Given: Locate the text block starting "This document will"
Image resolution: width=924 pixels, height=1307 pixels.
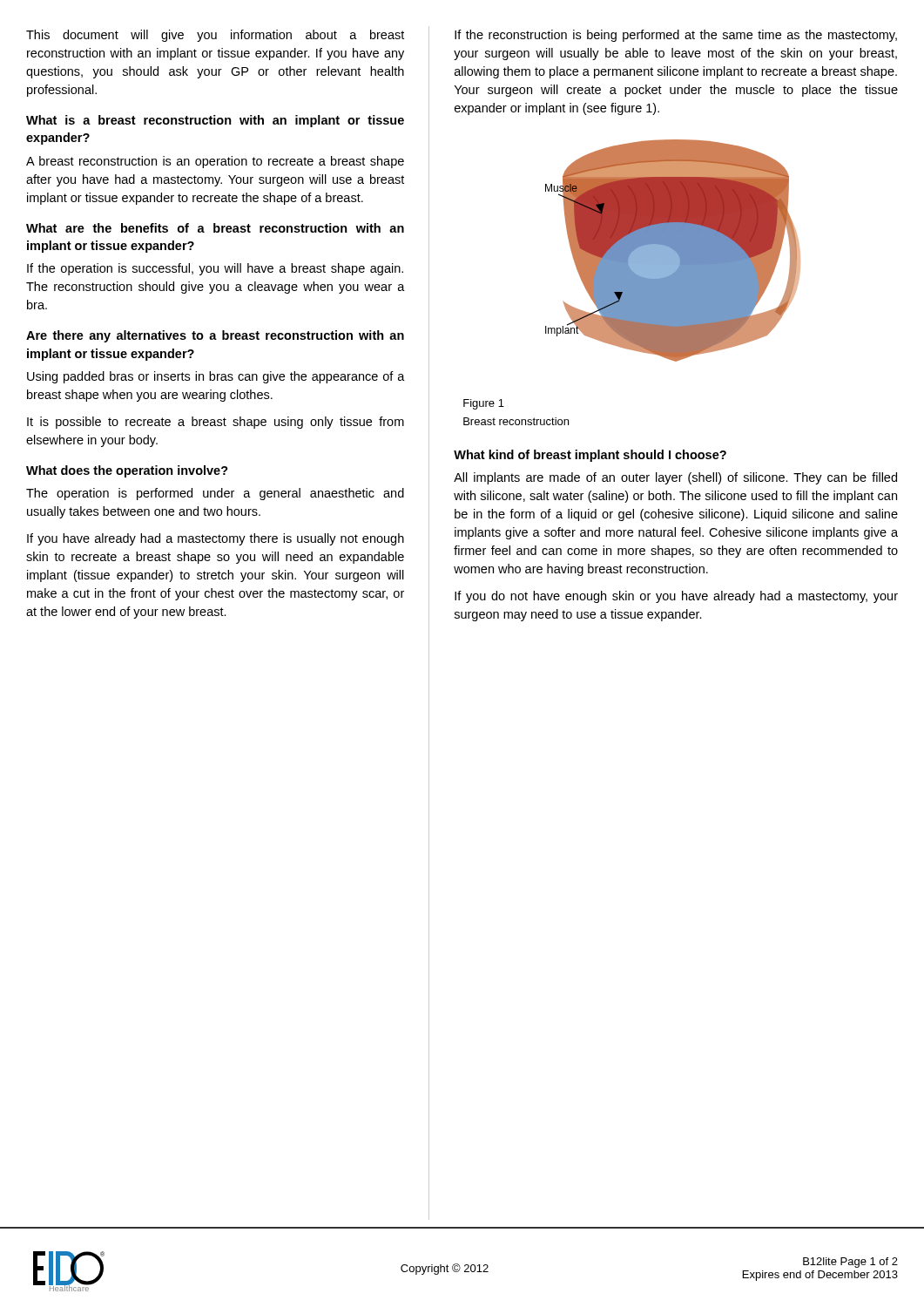Looking at the screenshot, I should click(215, 63).
